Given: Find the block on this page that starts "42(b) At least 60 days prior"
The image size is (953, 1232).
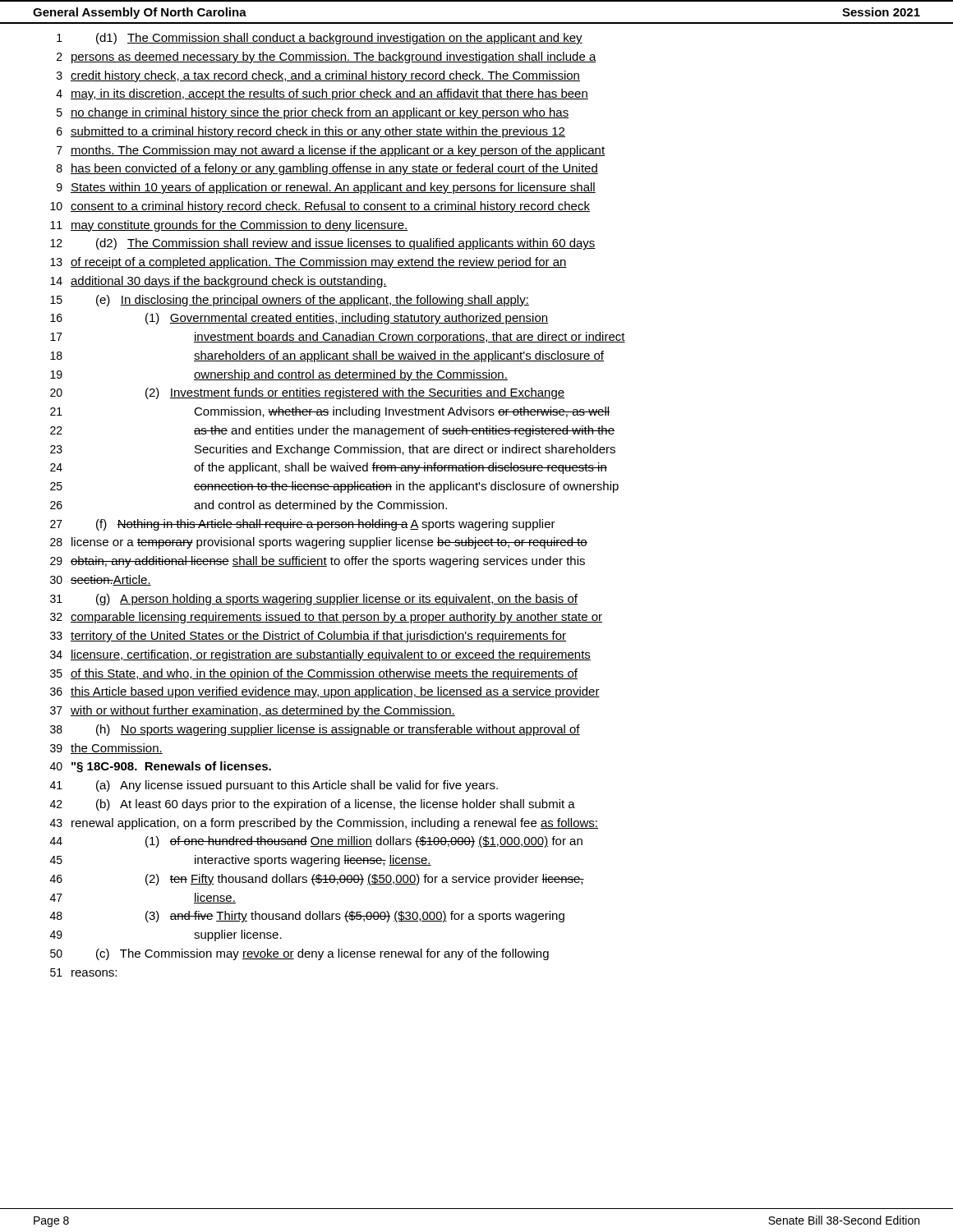Looking at the screenshot, I should pos(476,813).
